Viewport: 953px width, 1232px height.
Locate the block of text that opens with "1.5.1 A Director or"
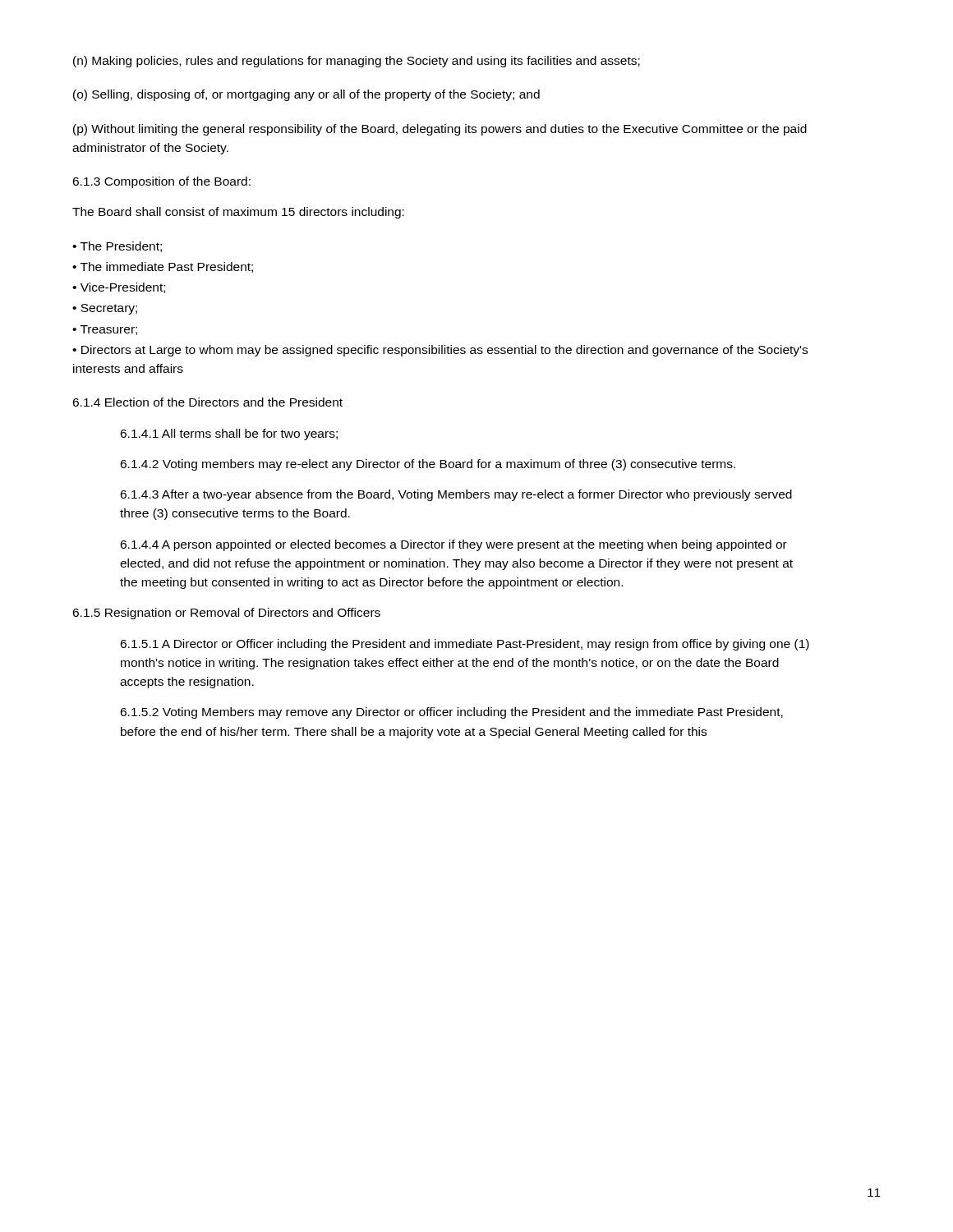point(465,662)
